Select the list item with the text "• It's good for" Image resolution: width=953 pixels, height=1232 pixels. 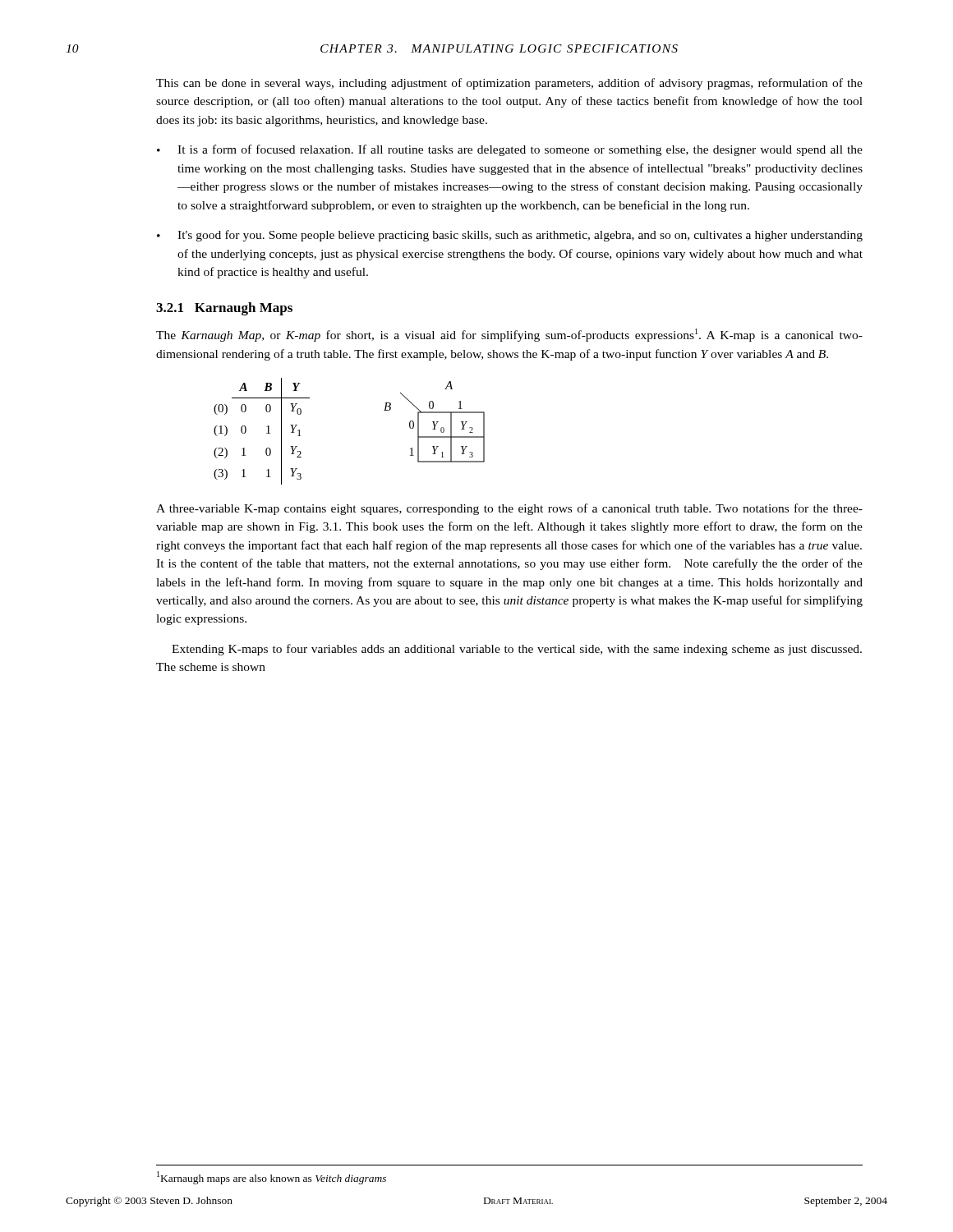509,254
